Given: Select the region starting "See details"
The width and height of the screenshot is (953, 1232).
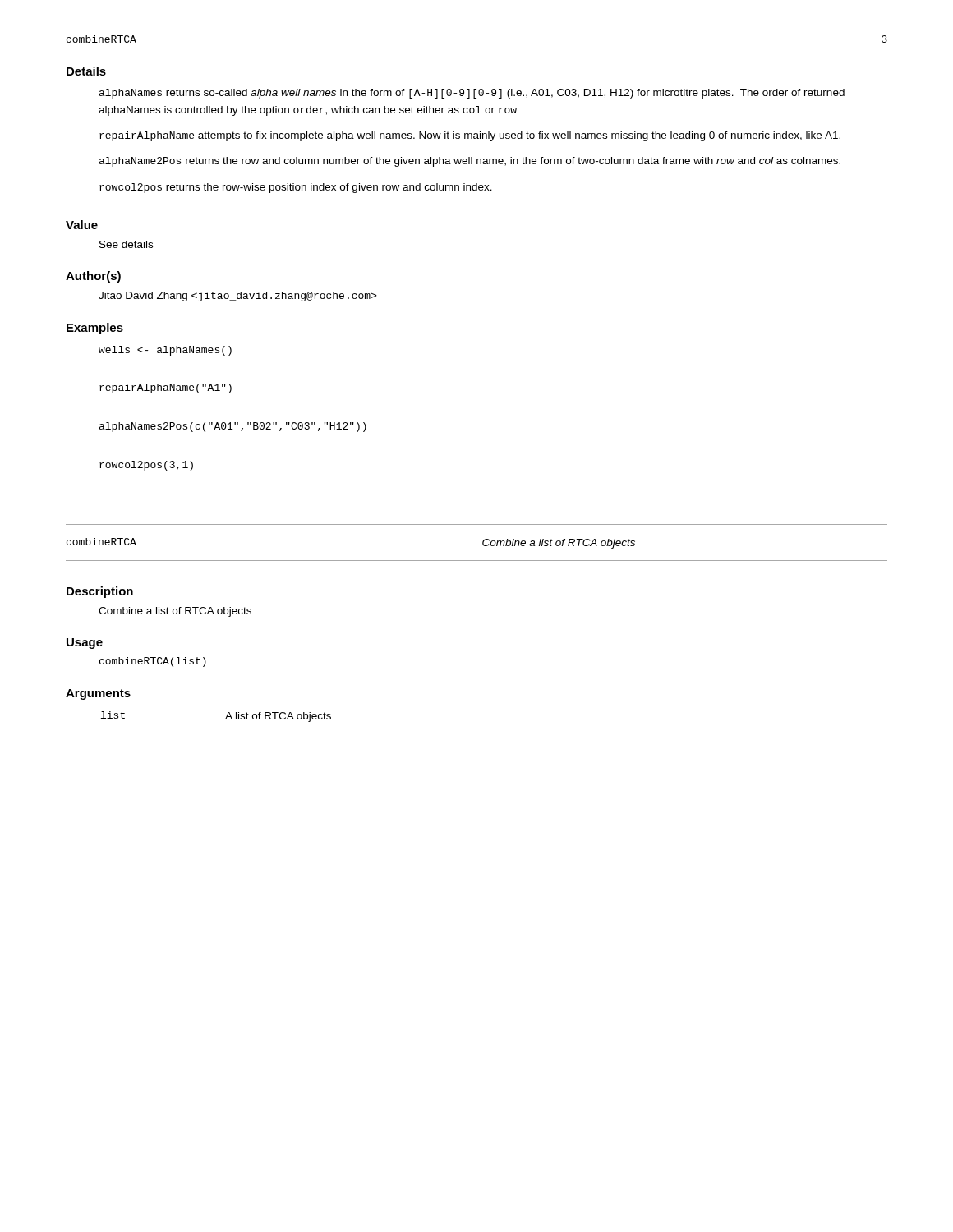Looking at the screenshot, I should [126, 244].
